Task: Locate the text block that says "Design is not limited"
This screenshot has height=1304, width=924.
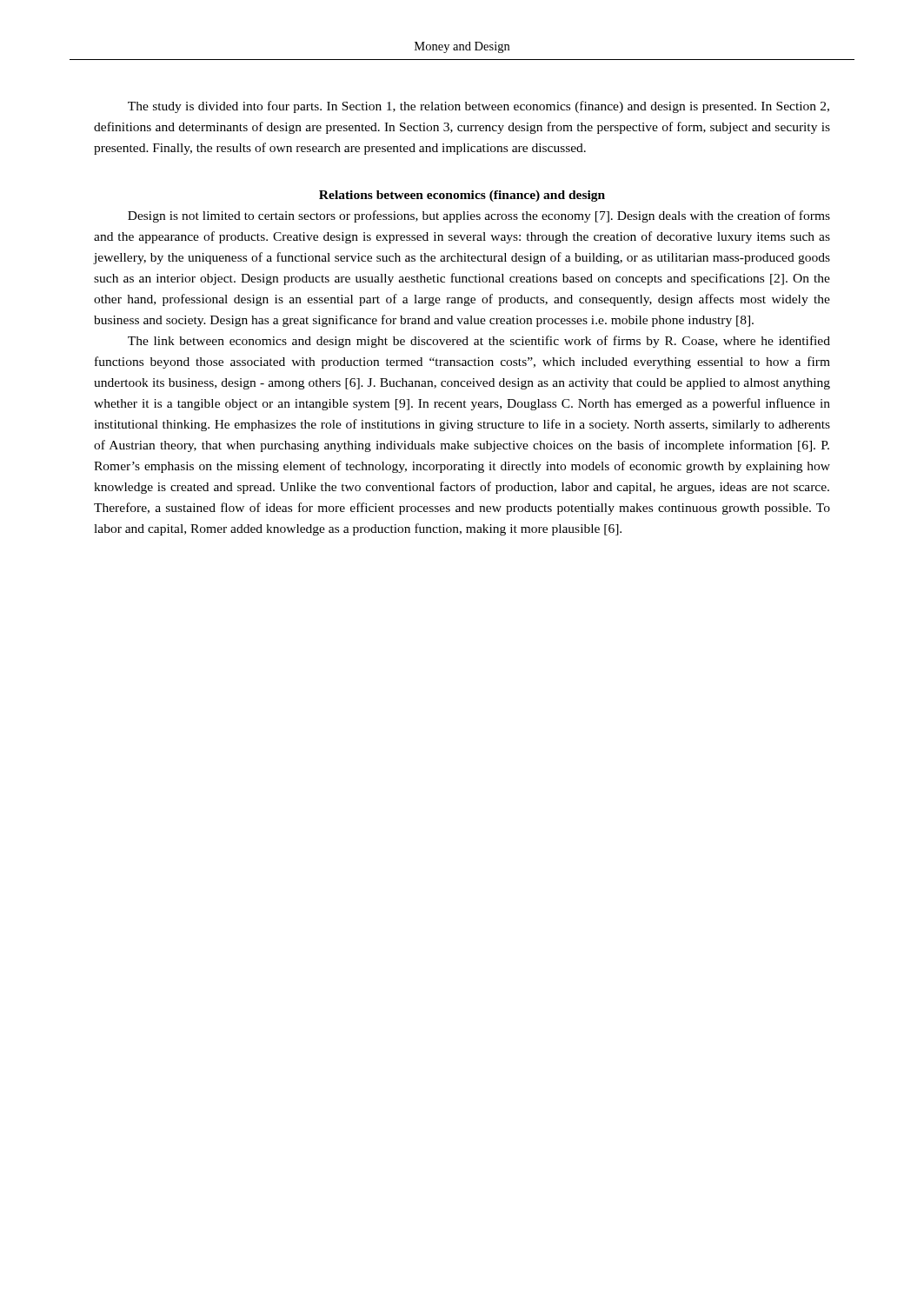Action: 462,268
